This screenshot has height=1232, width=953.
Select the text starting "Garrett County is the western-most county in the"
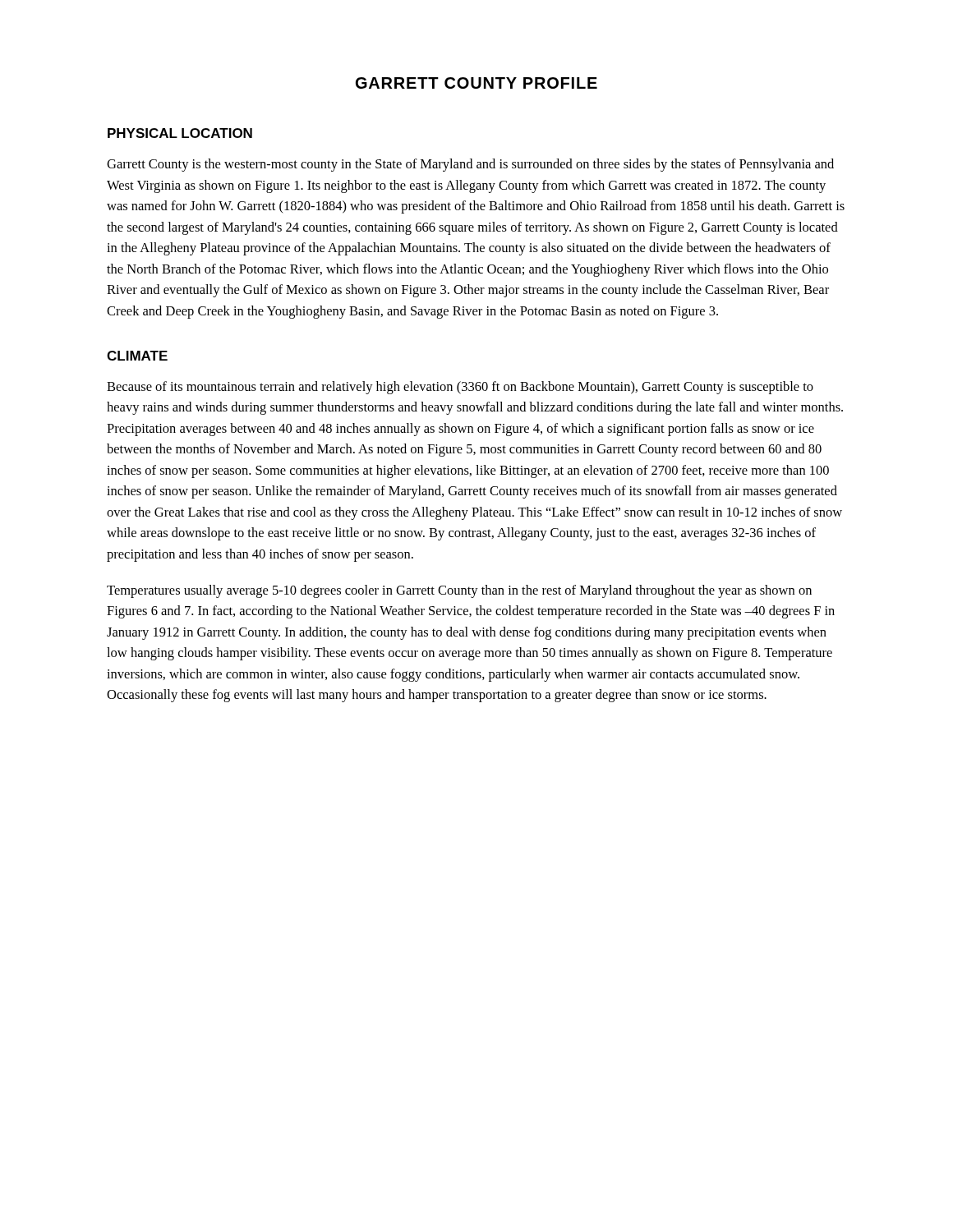click(476, 237)
